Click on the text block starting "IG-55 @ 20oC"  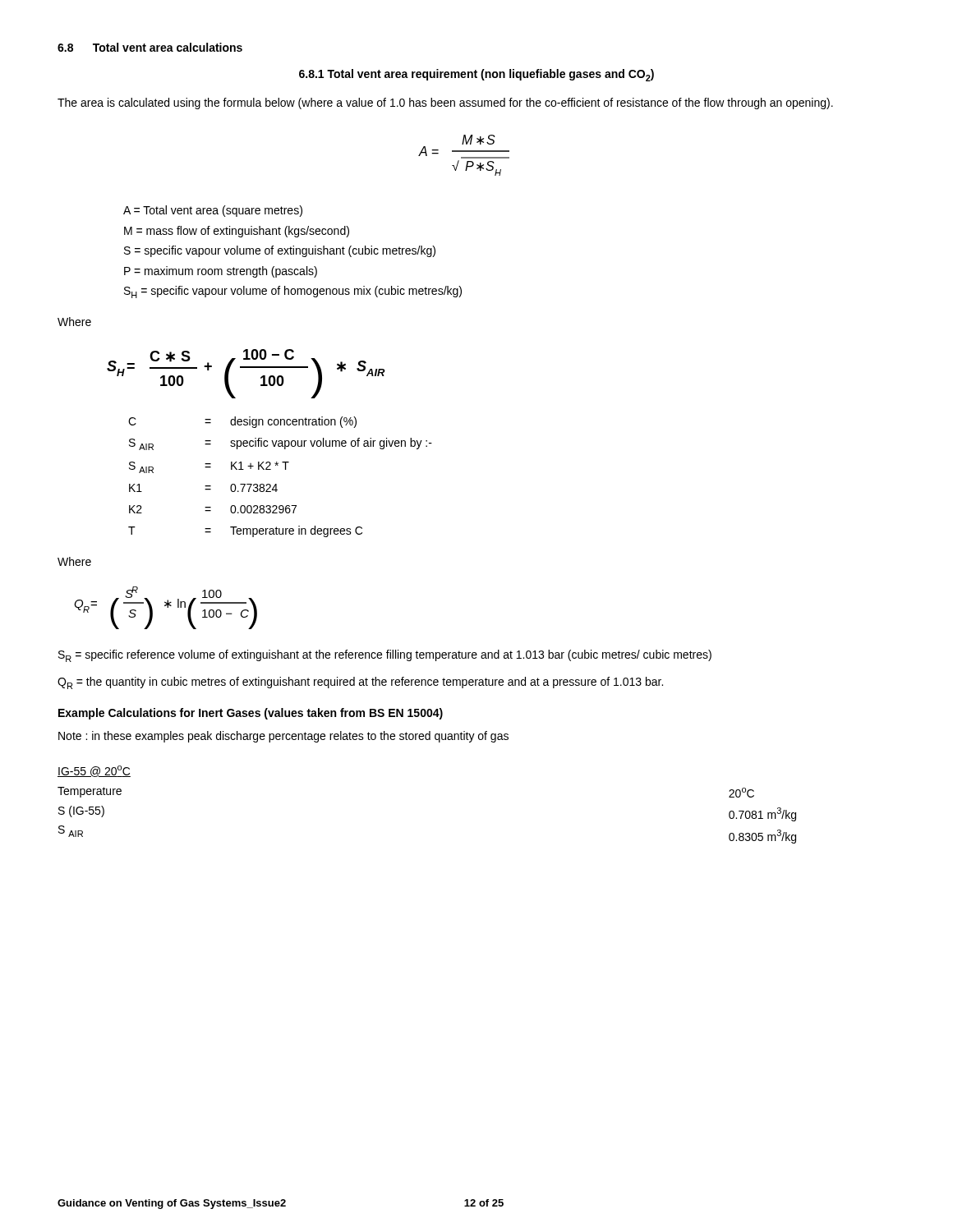(x=94, y=771)
